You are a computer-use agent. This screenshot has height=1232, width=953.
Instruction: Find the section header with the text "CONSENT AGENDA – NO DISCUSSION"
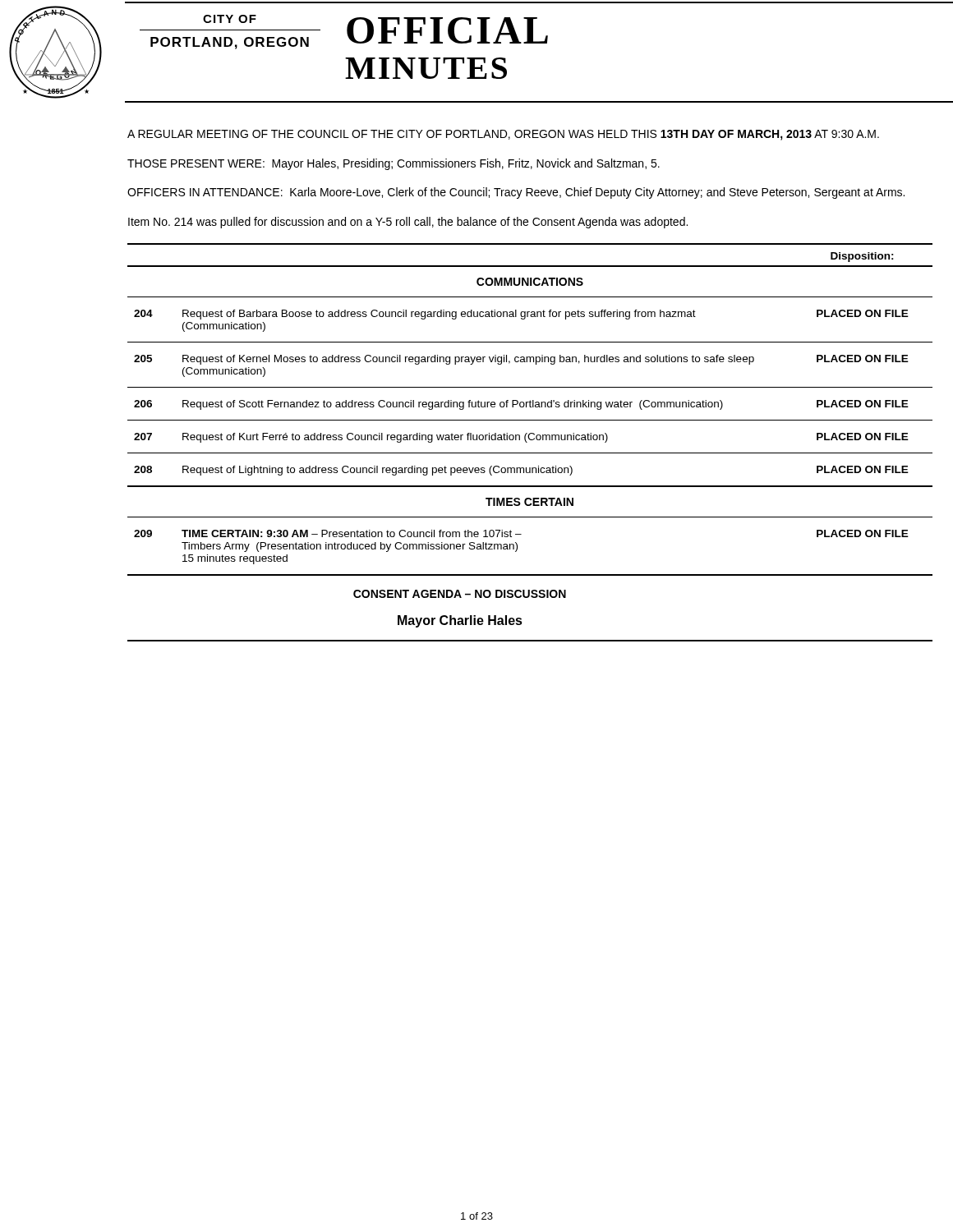click(460, 594)
